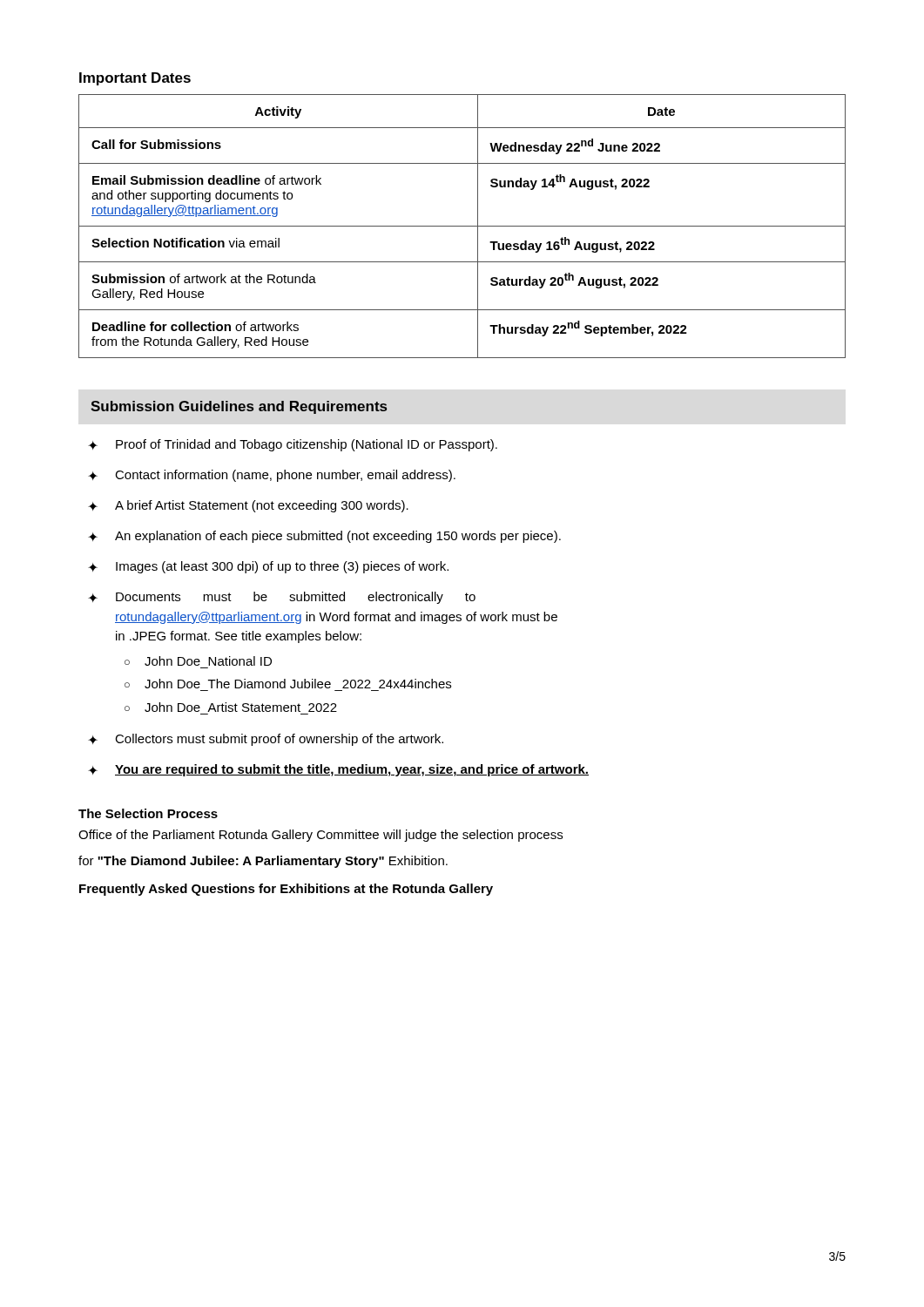Point to the block beginning "for "The Diamond"
The width and height of the screenshot is (924, 1307).
point(263,860)
